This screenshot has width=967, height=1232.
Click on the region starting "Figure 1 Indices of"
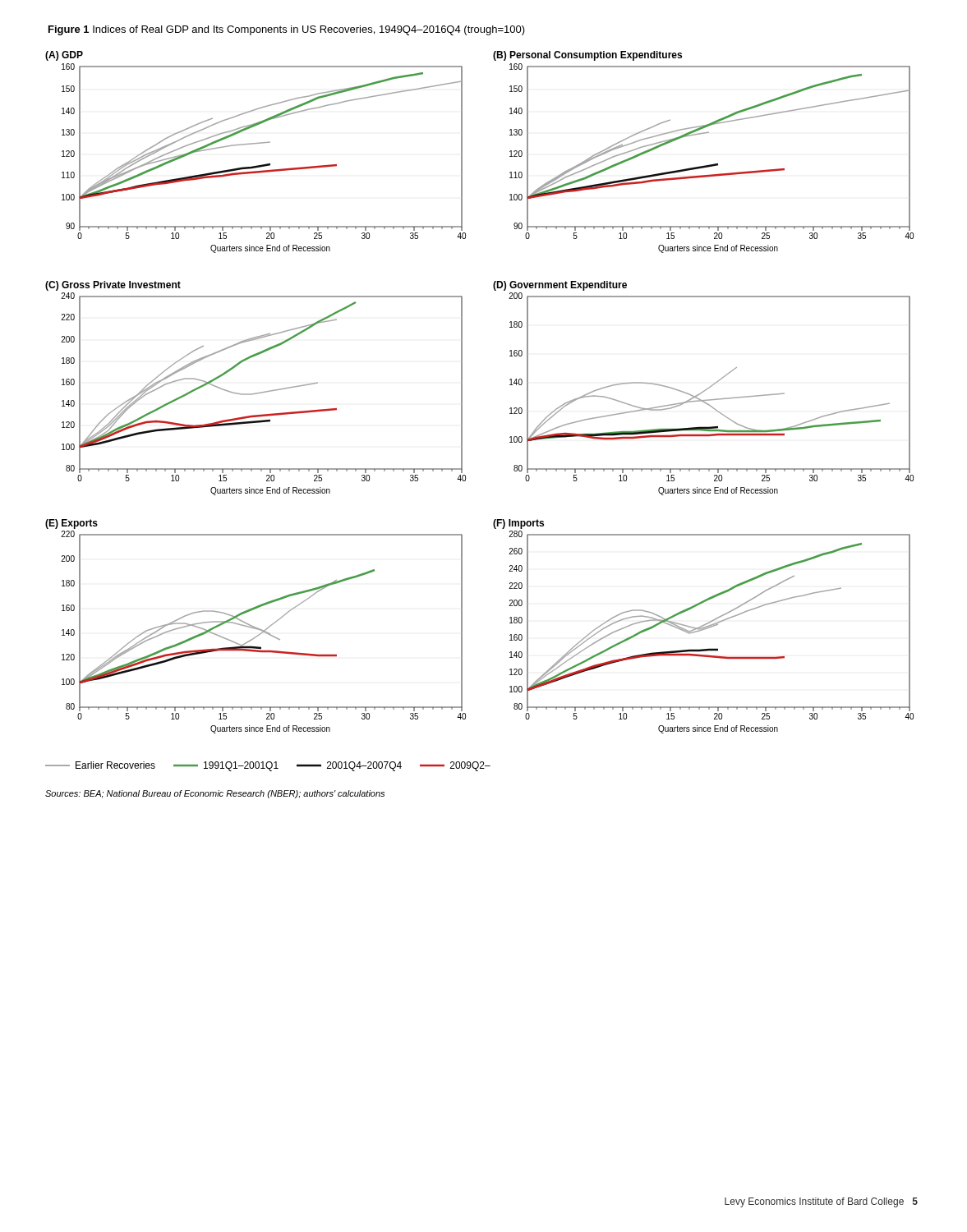[286, 29]
